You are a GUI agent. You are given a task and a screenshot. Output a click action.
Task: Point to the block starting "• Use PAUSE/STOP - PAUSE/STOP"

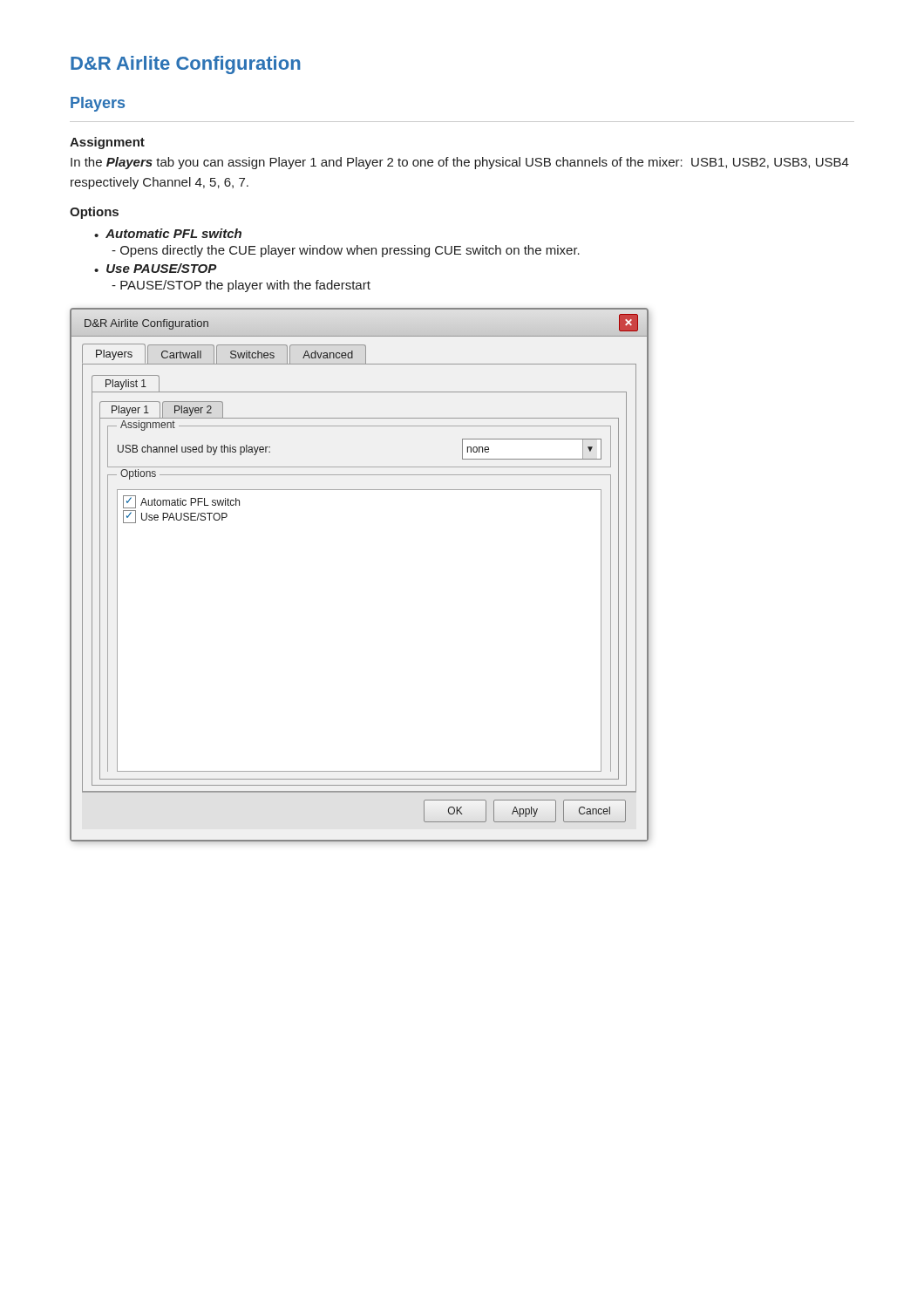156,268
